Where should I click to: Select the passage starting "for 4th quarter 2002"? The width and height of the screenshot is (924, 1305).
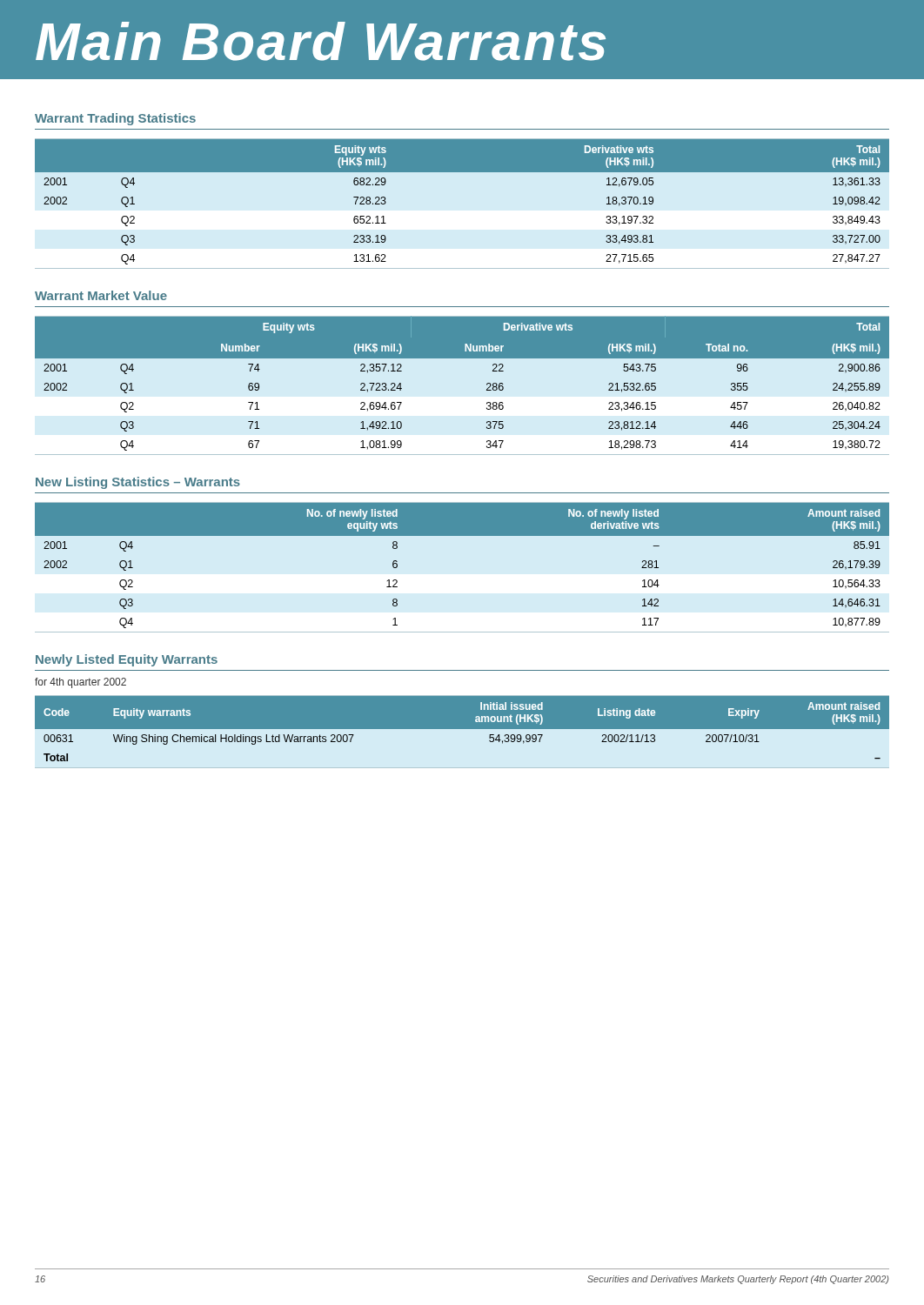point(81,682)
